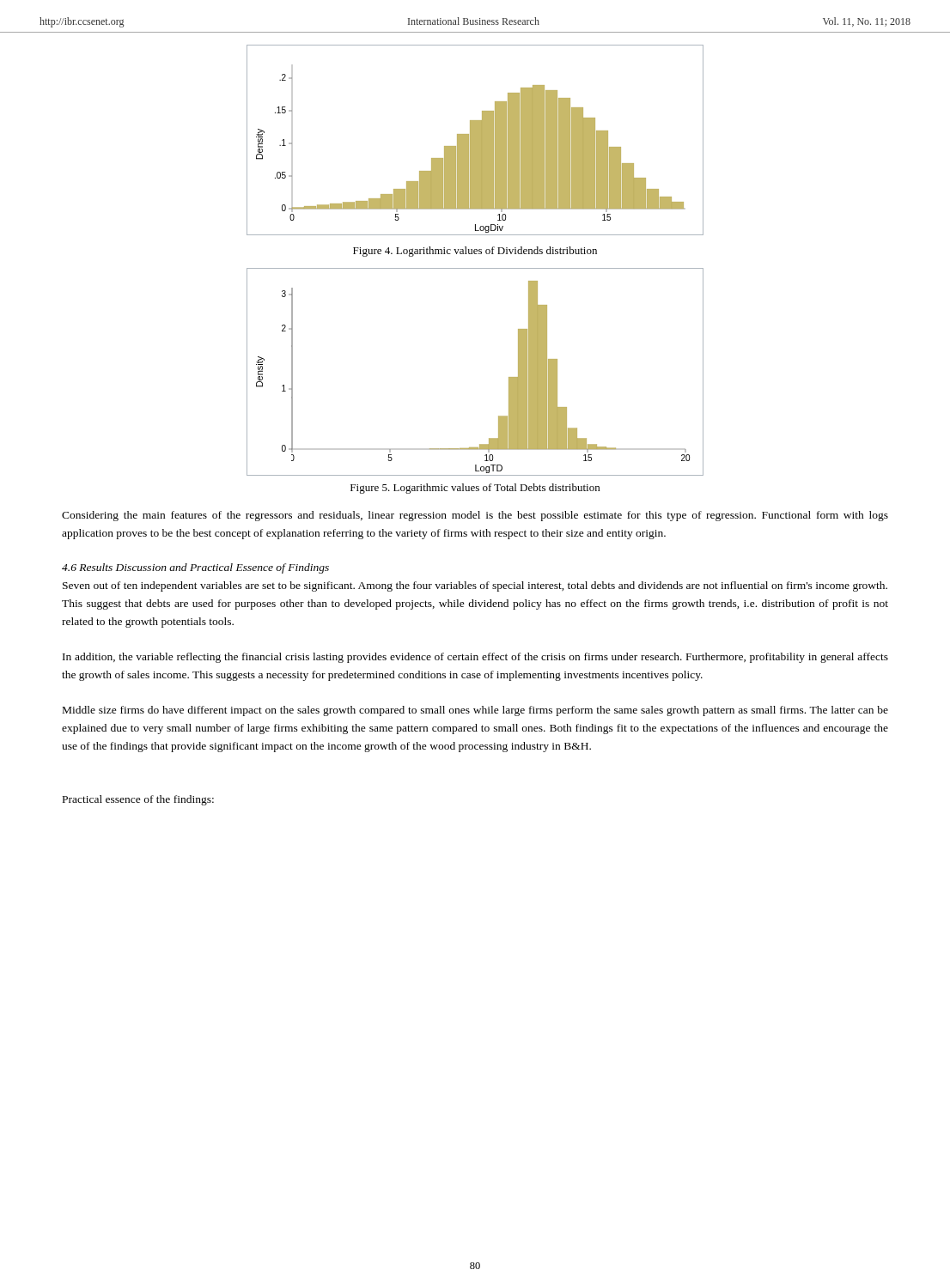
Task: Where is the section header that starts "4.6 Results Discussion and"?
Action: tap(196, 567)
